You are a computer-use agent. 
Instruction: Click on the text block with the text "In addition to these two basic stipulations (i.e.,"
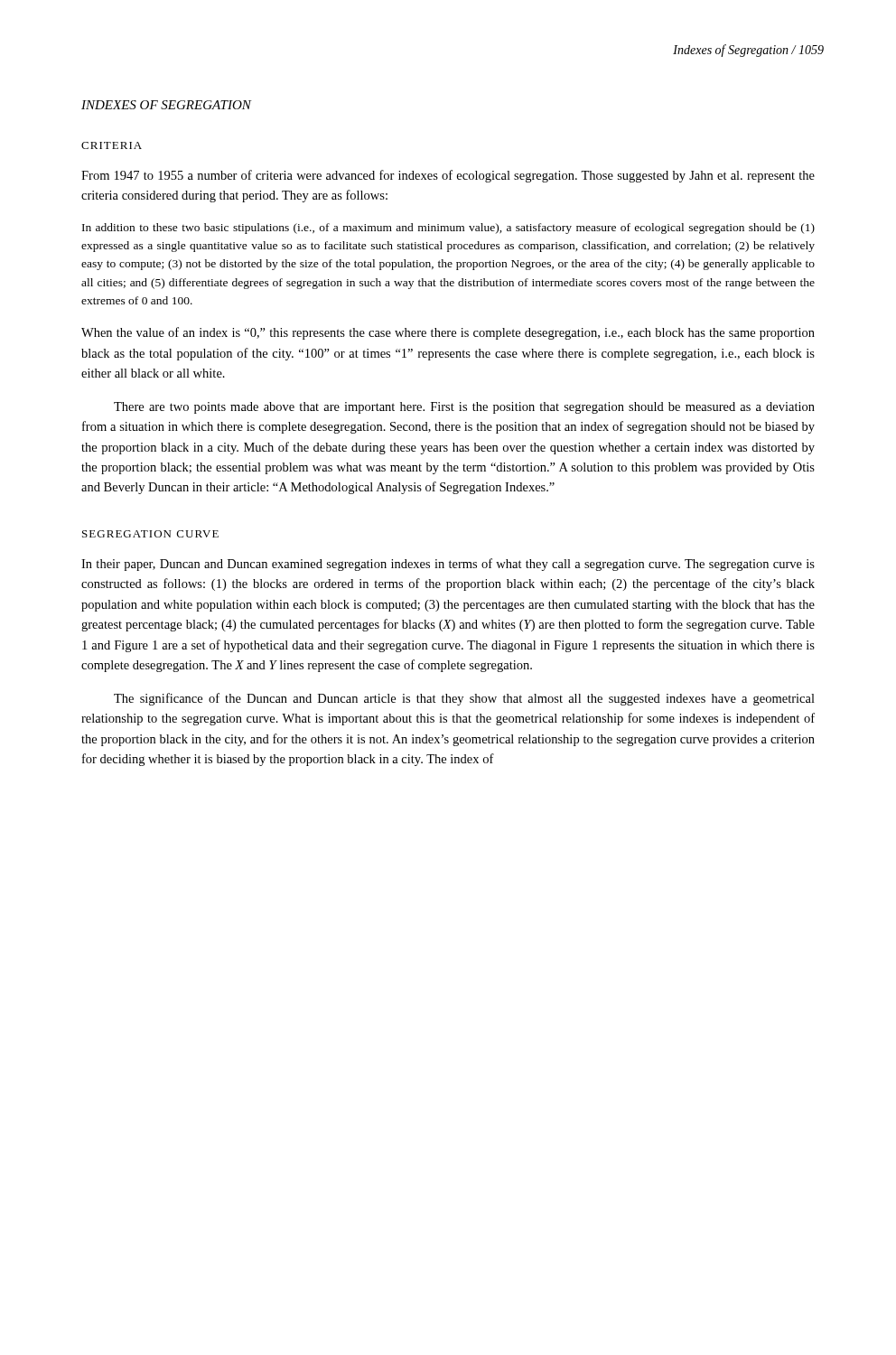point(448,264)
